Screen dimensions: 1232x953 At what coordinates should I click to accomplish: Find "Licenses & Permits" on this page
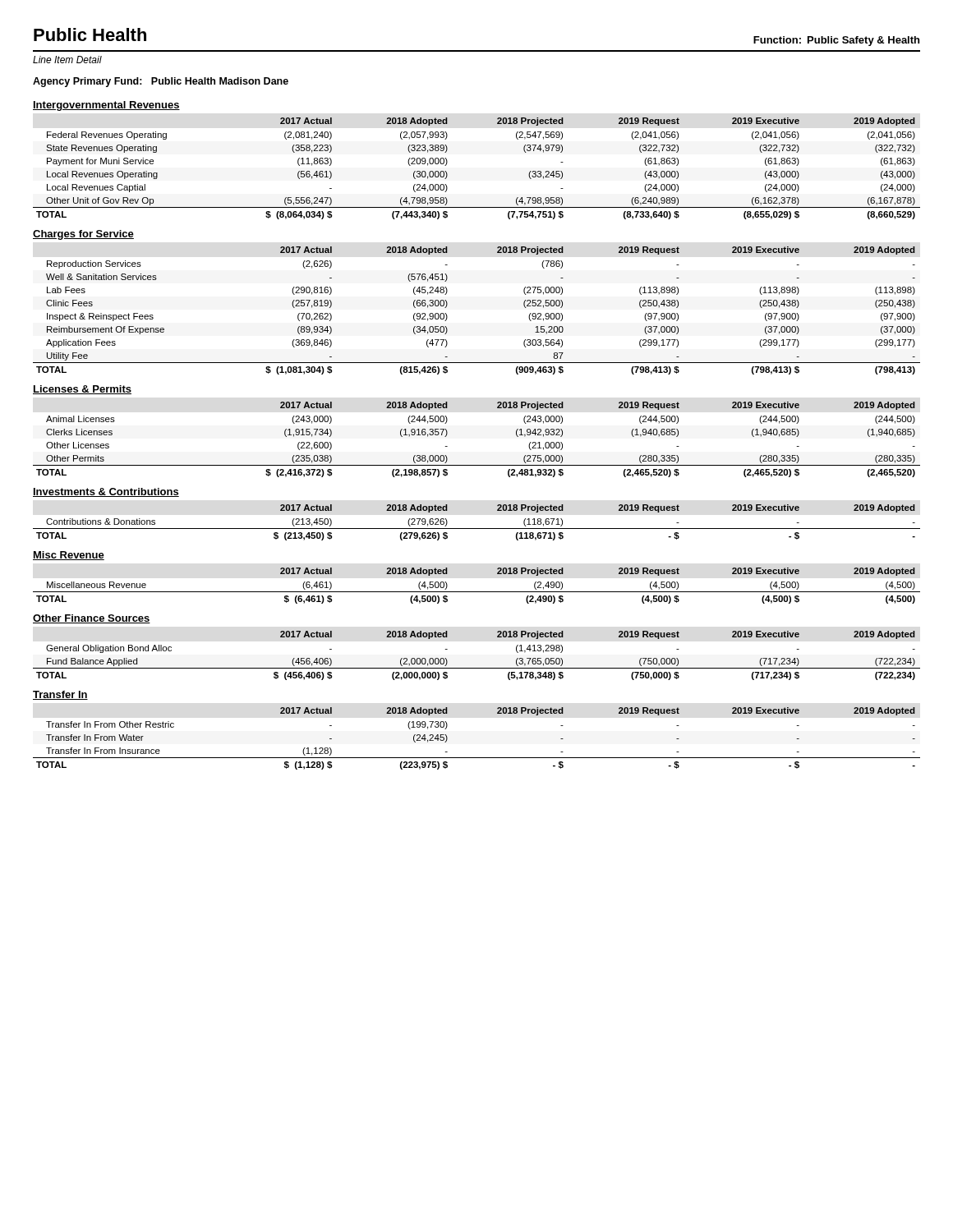(82, 389)
